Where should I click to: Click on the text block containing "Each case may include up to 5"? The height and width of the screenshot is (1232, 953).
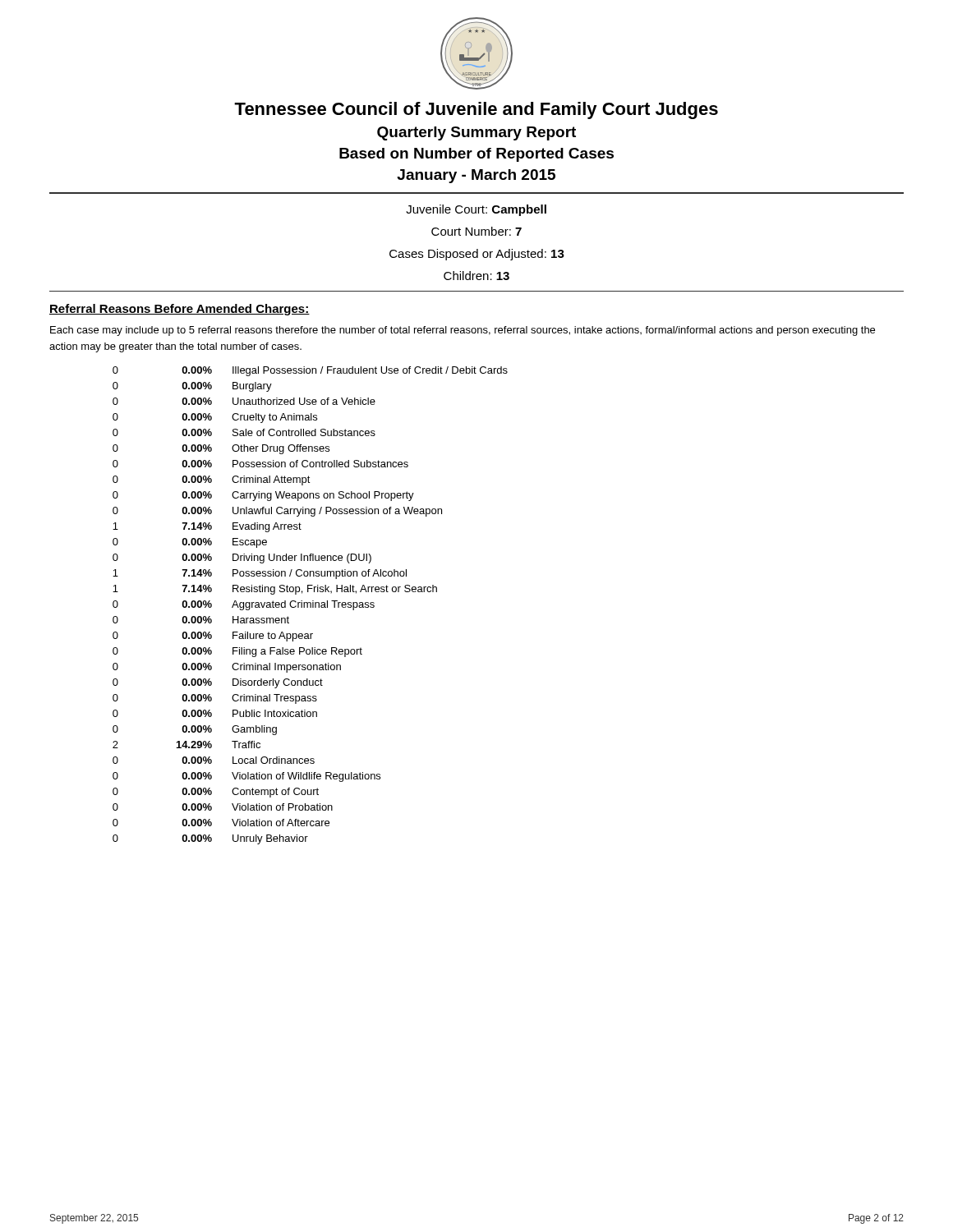462,338
